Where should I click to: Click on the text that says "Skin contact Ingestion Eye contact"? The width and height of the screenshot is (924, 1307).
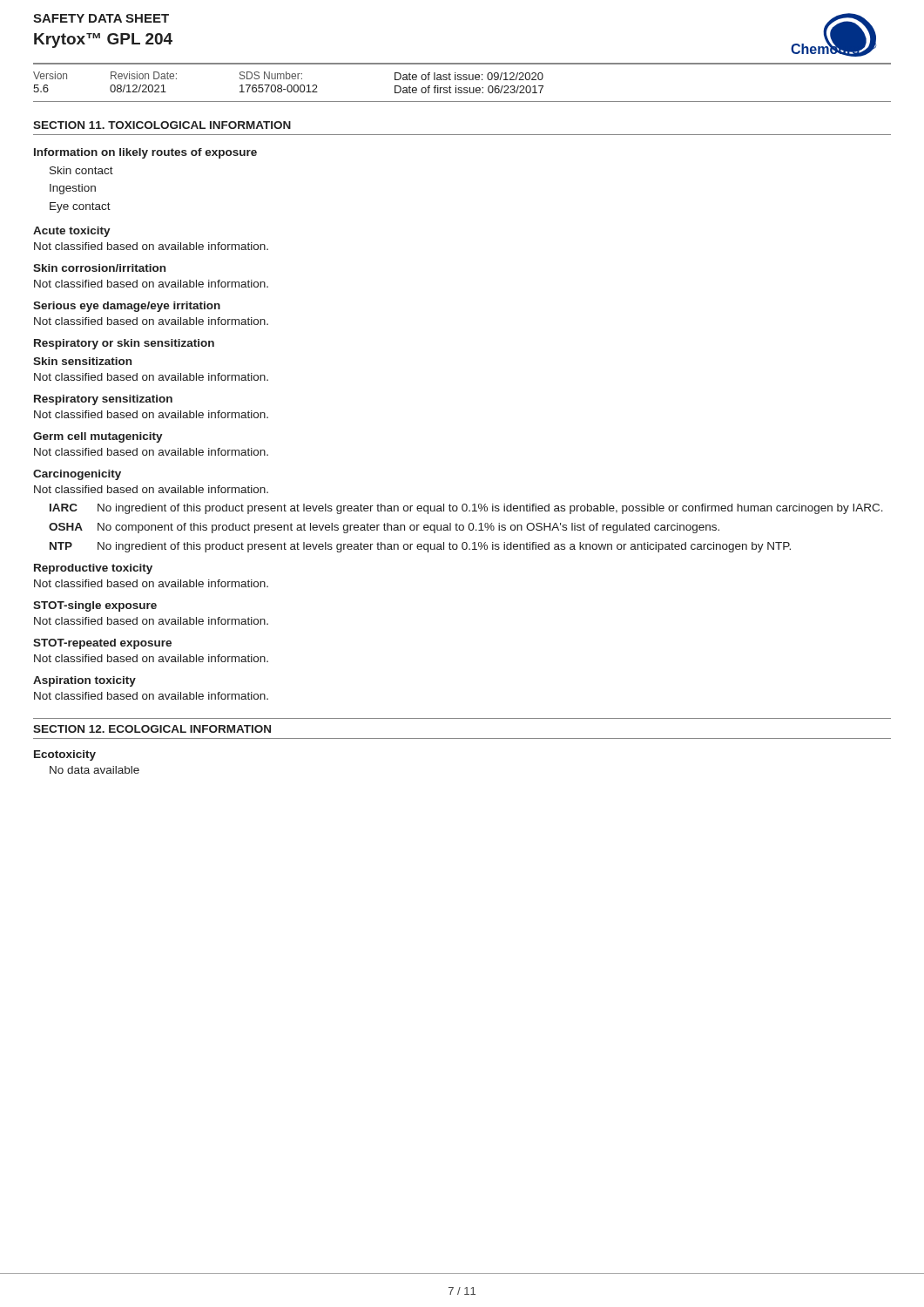81,188
